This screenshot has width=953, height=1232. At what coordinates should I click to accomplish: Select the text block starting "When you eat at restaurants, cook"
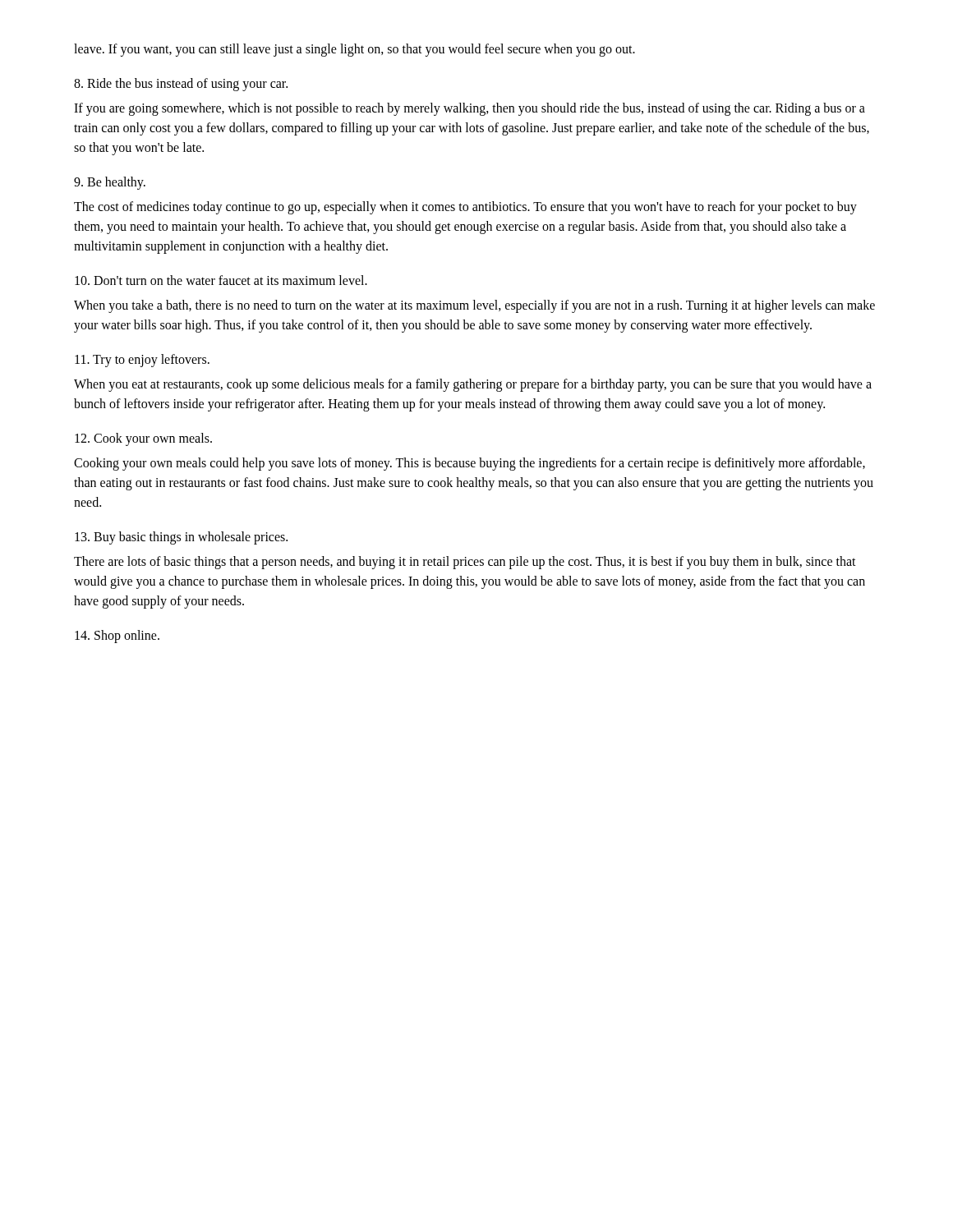(473, 394)
